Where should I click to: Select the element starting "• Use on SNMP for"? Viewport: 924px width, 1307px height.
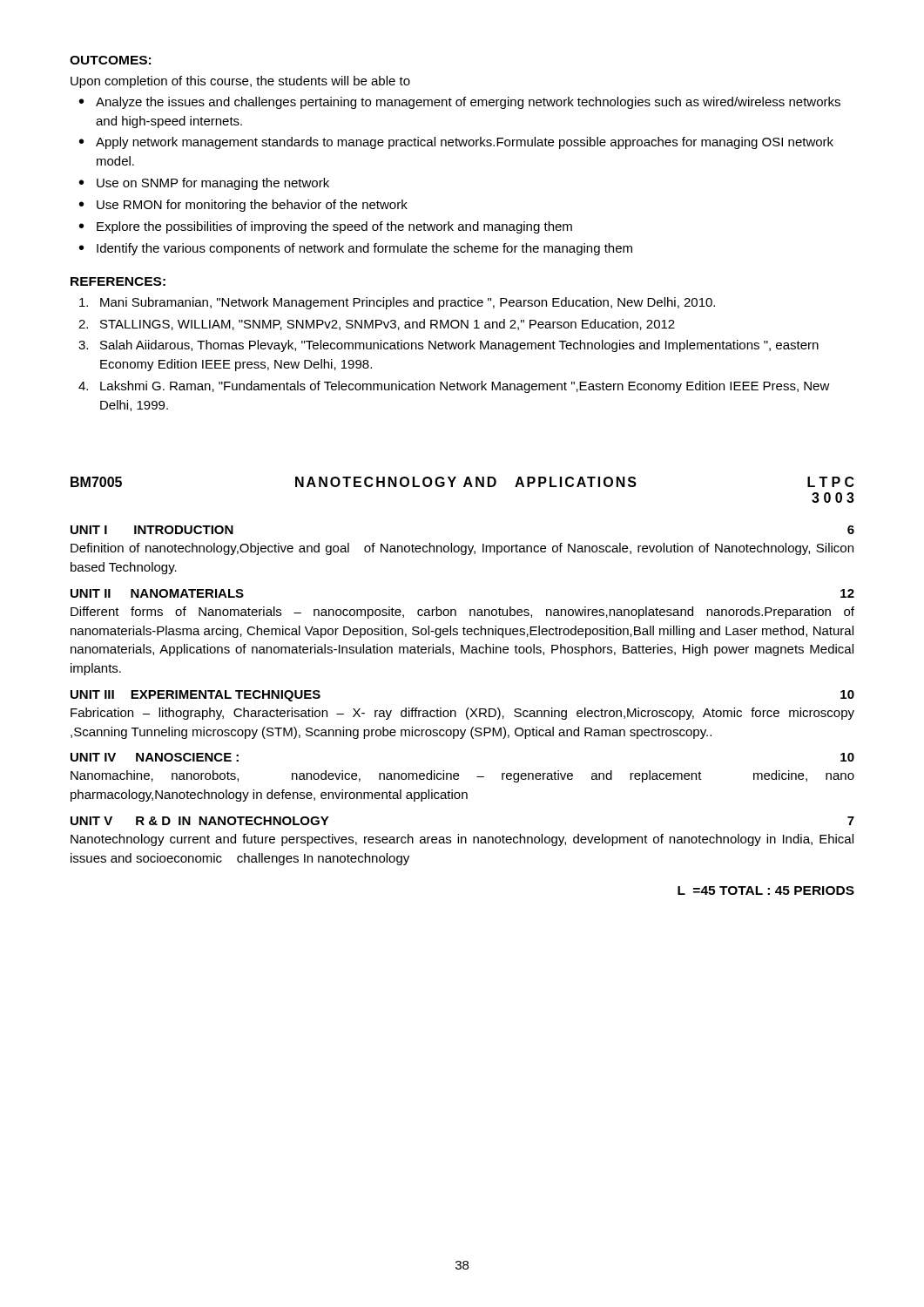(204, 184)
